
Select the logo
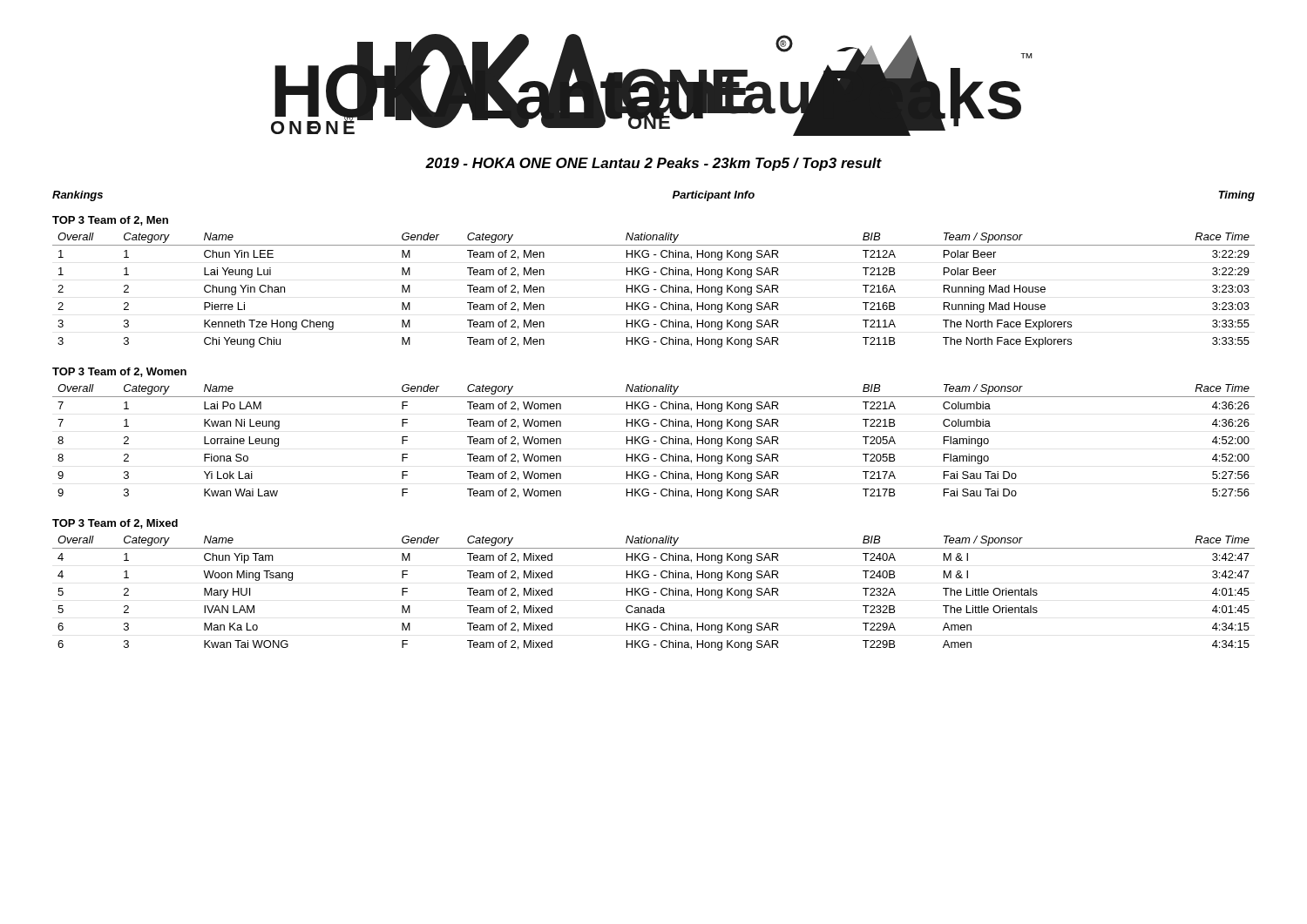(x=654, y=84)
